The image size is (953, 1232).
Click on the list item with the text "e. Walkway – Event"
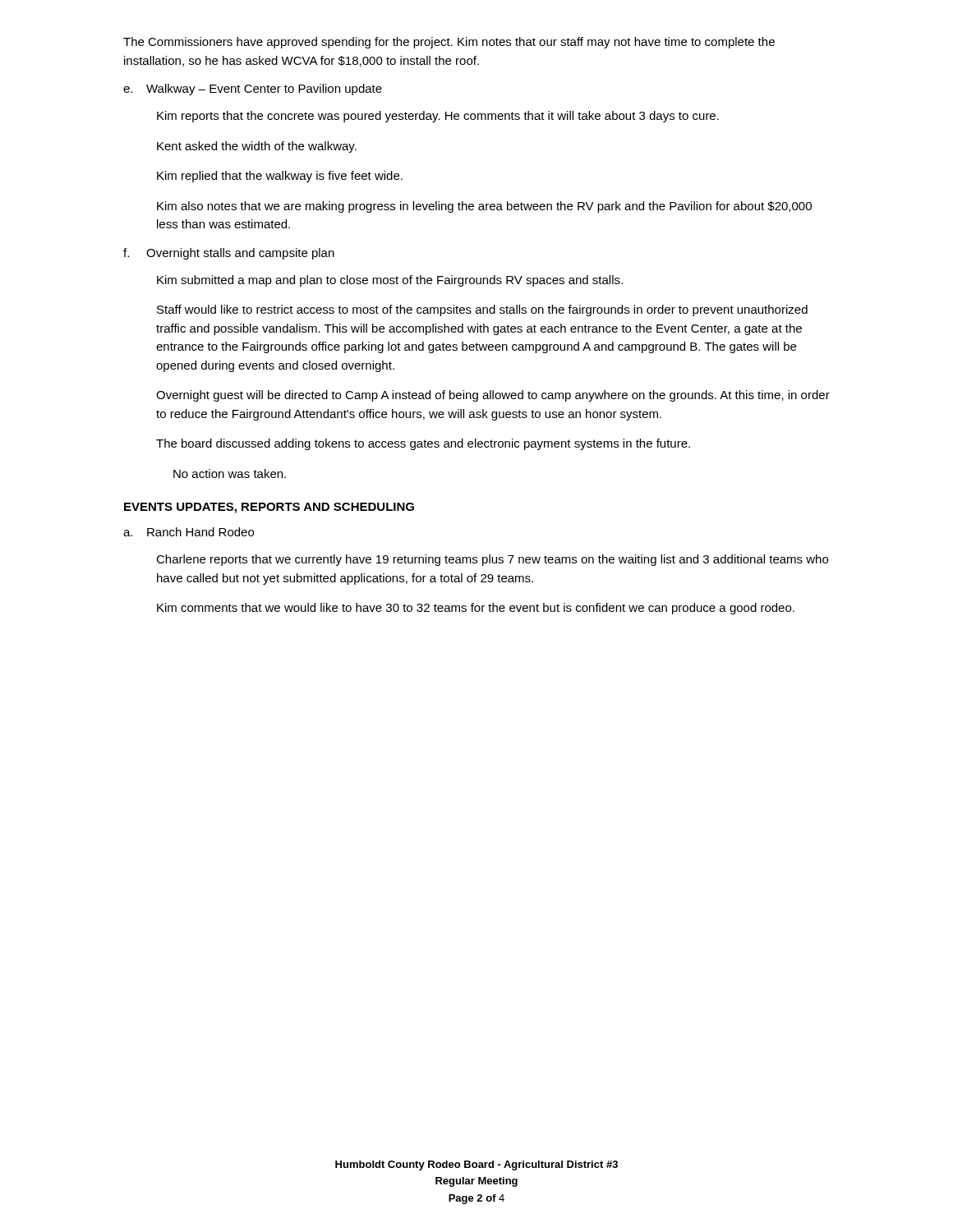point(253,90)
